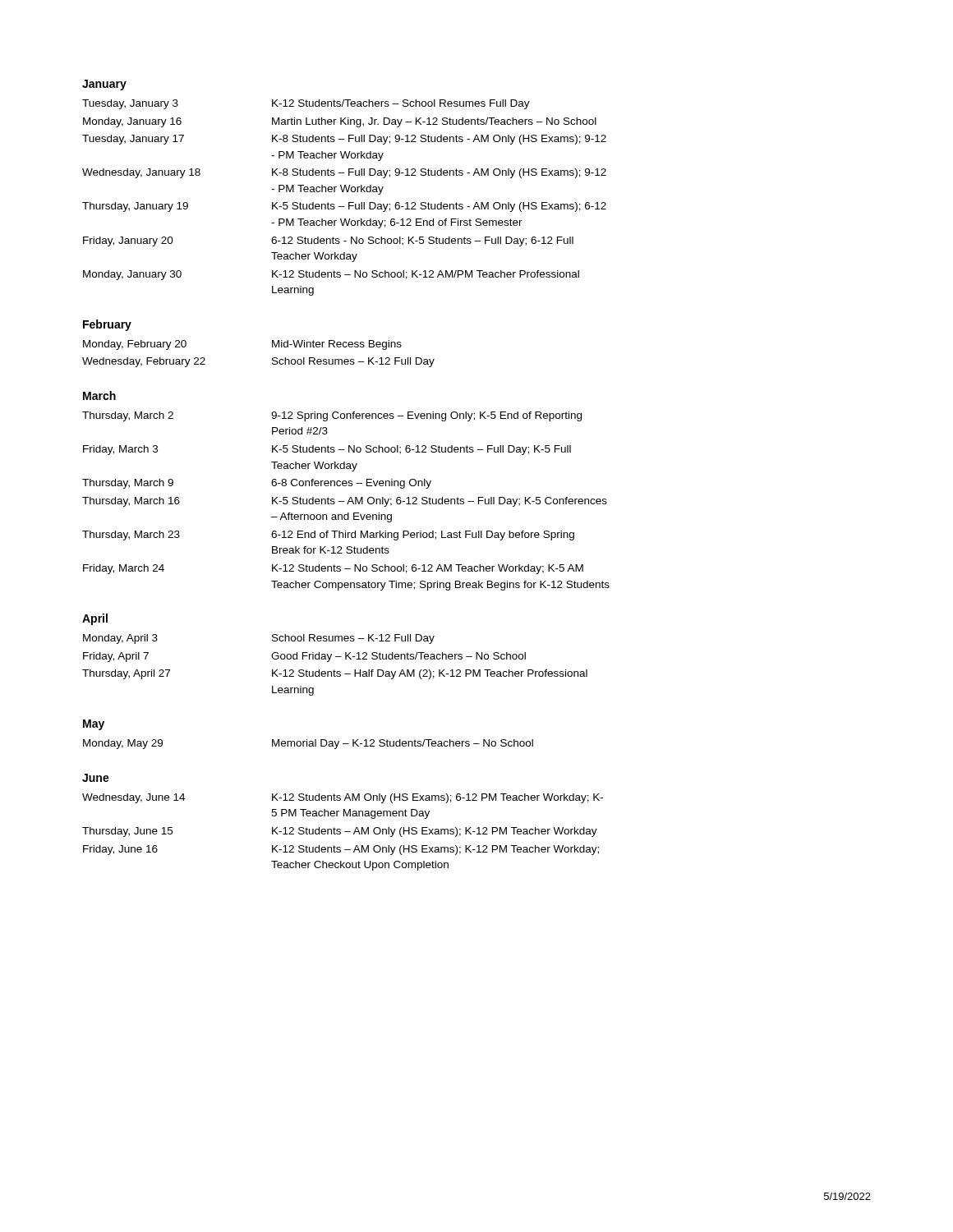Find the list item that says "Monday, January 30 K-12 Students –"
Screen dimensions: 1232x953
point(476,282)
